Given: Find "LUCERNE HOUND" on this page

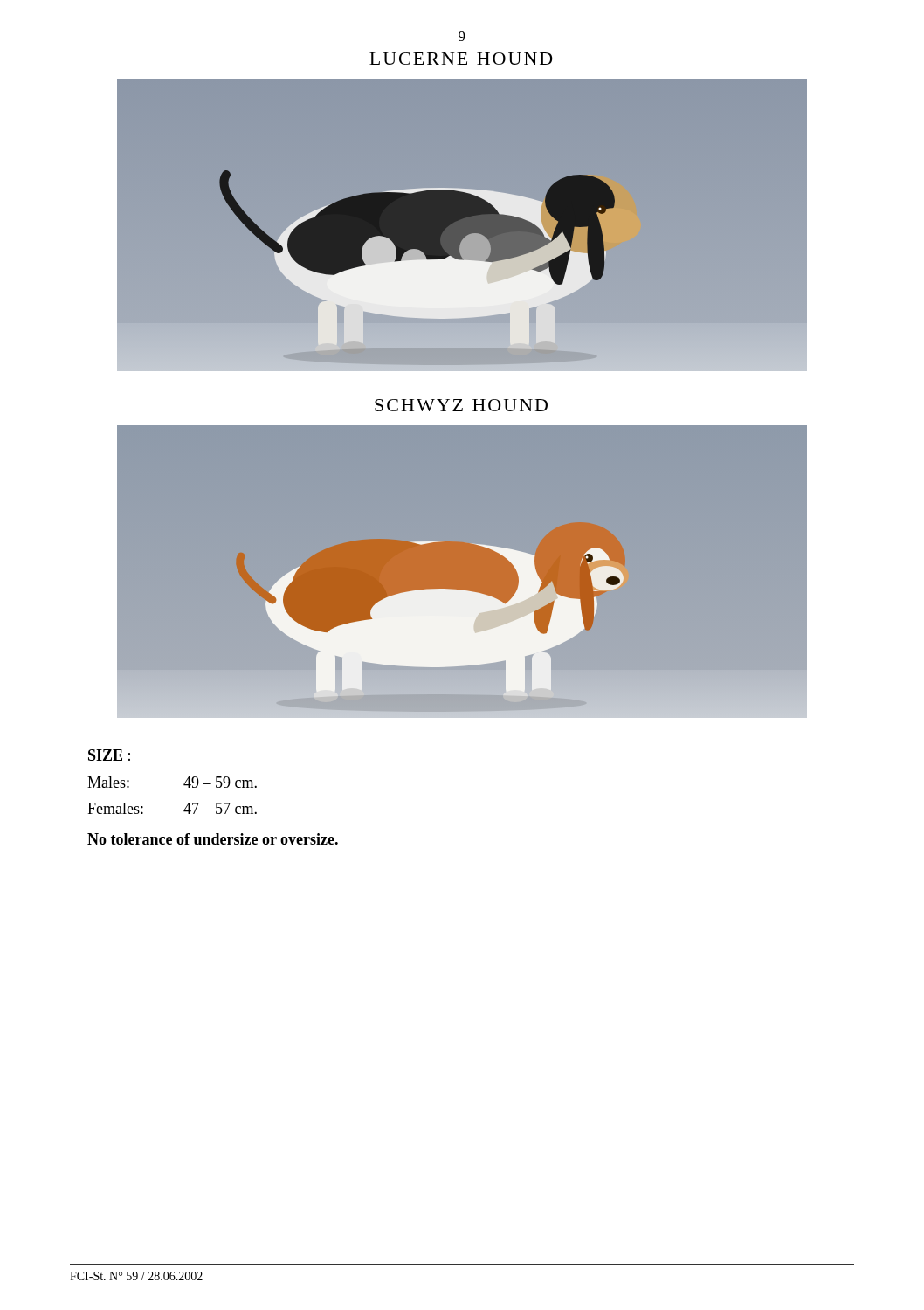Looking at the screenshot, I should pos(462,58).
